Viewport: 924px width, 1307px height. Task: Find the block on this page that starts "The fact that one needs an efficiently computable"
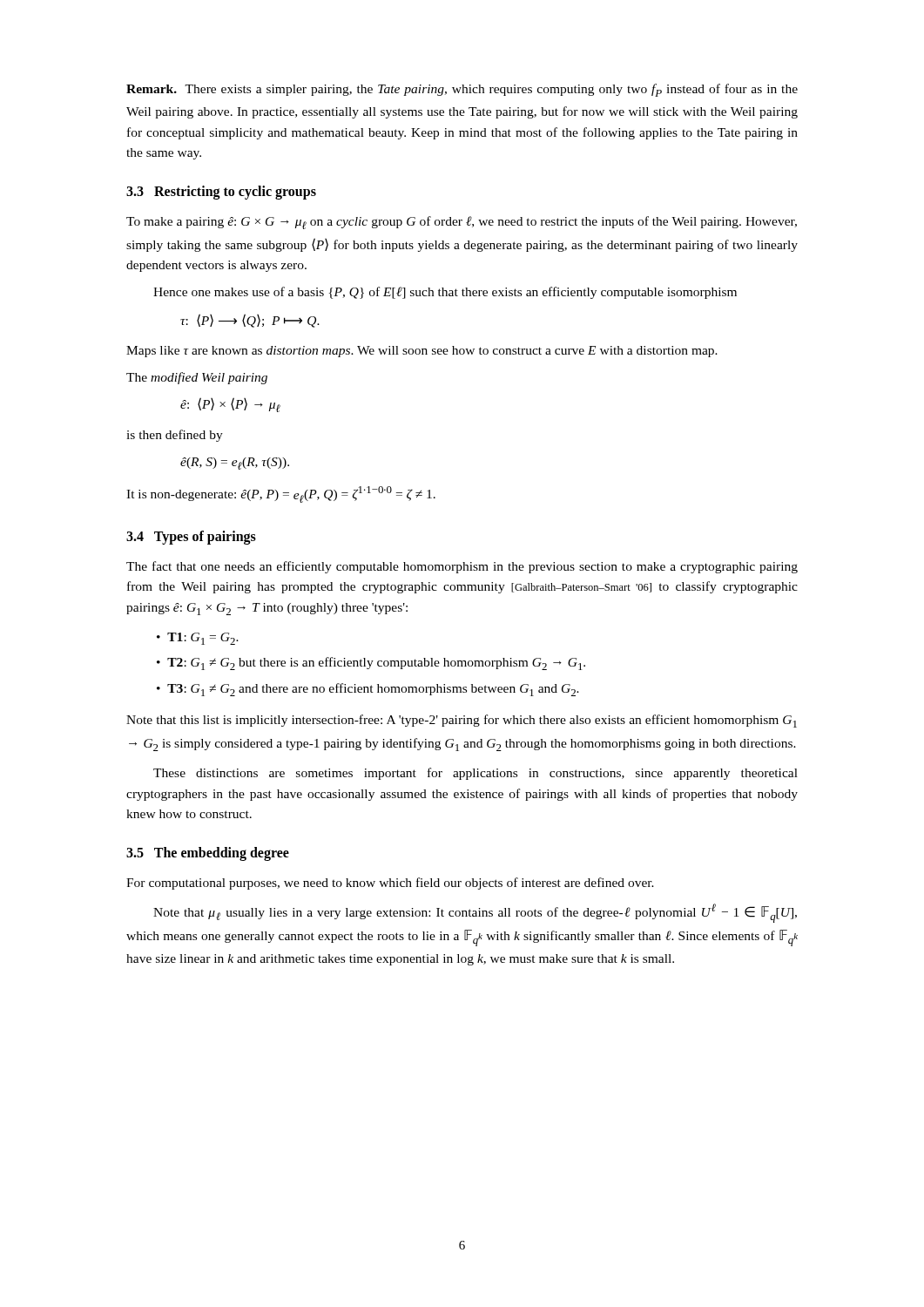coord(462,588)
